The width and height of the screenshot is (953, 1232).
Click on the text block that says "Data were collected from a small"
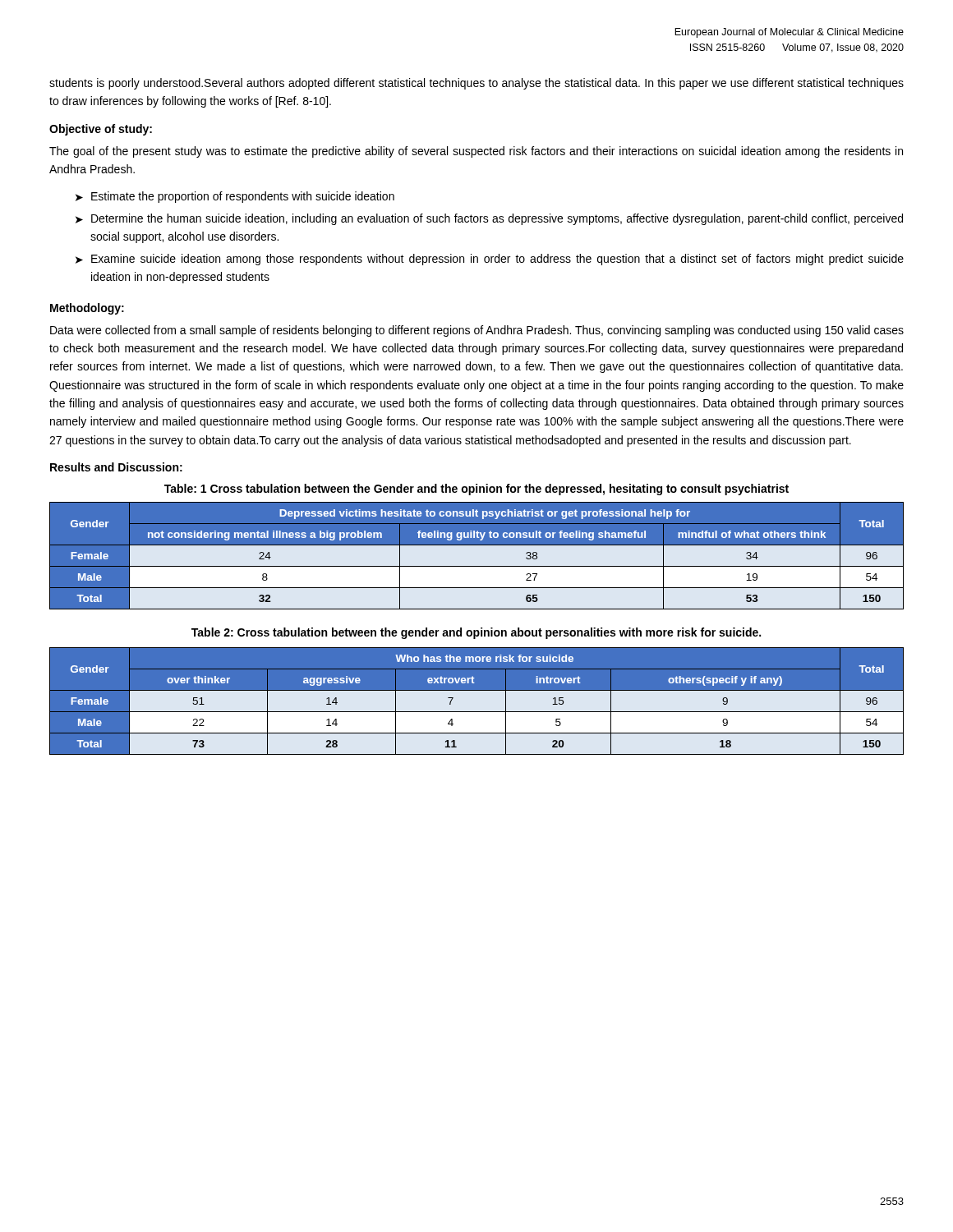(476, 385)
